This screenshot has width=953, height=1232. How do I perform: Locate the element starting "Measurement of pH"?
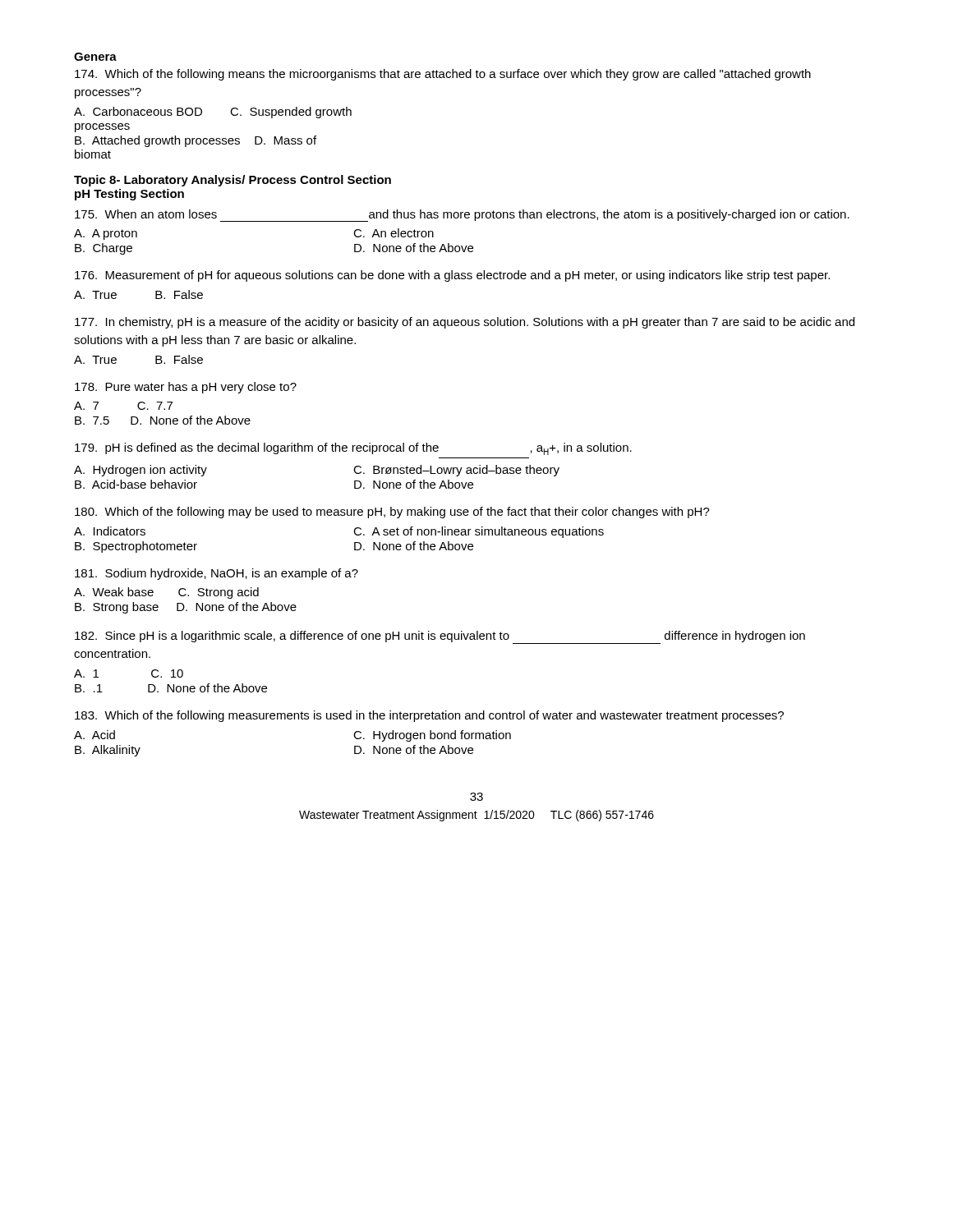point(452,275)
